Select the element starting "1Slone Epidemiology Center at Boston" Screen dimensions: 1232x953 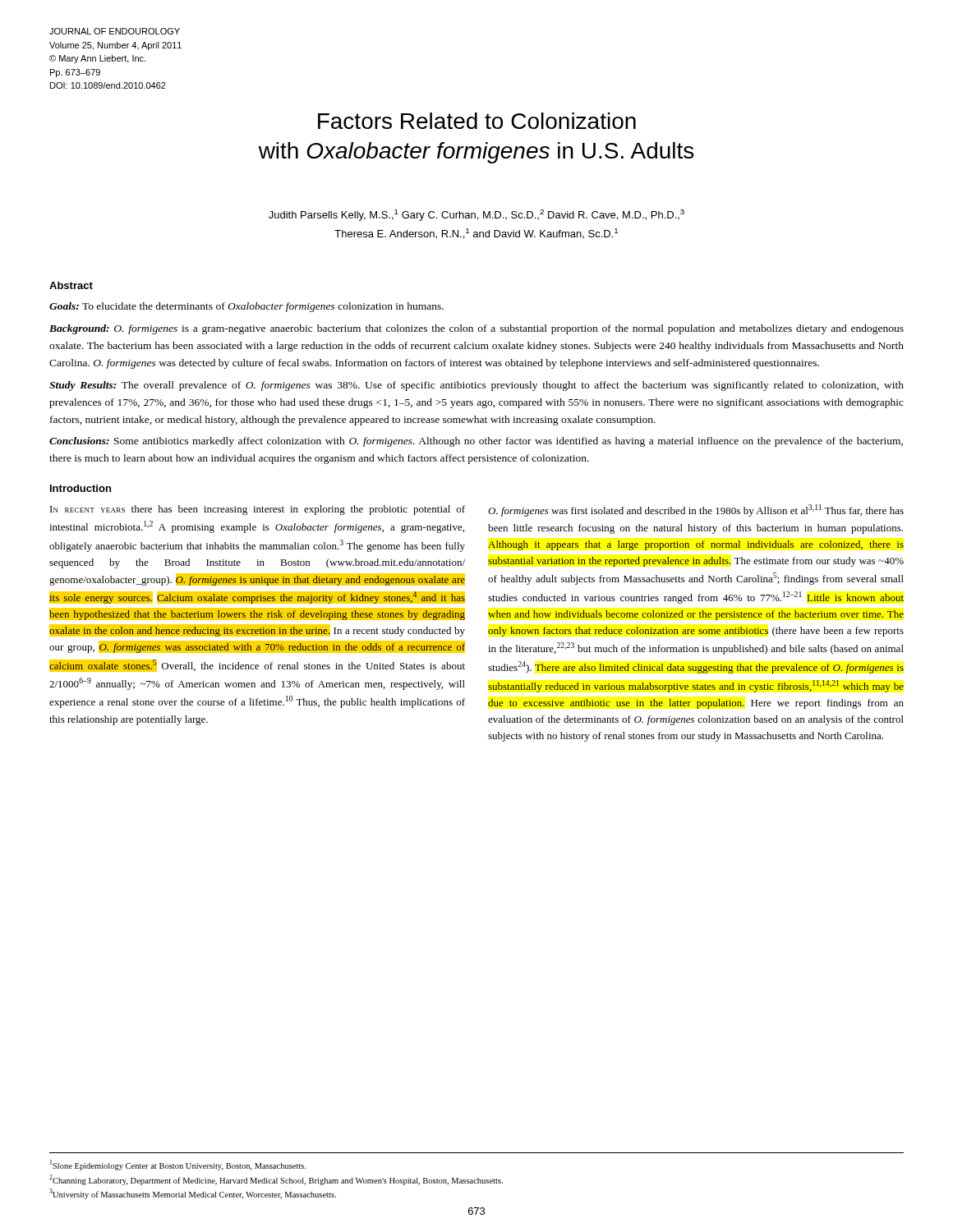click(276, 1179)
